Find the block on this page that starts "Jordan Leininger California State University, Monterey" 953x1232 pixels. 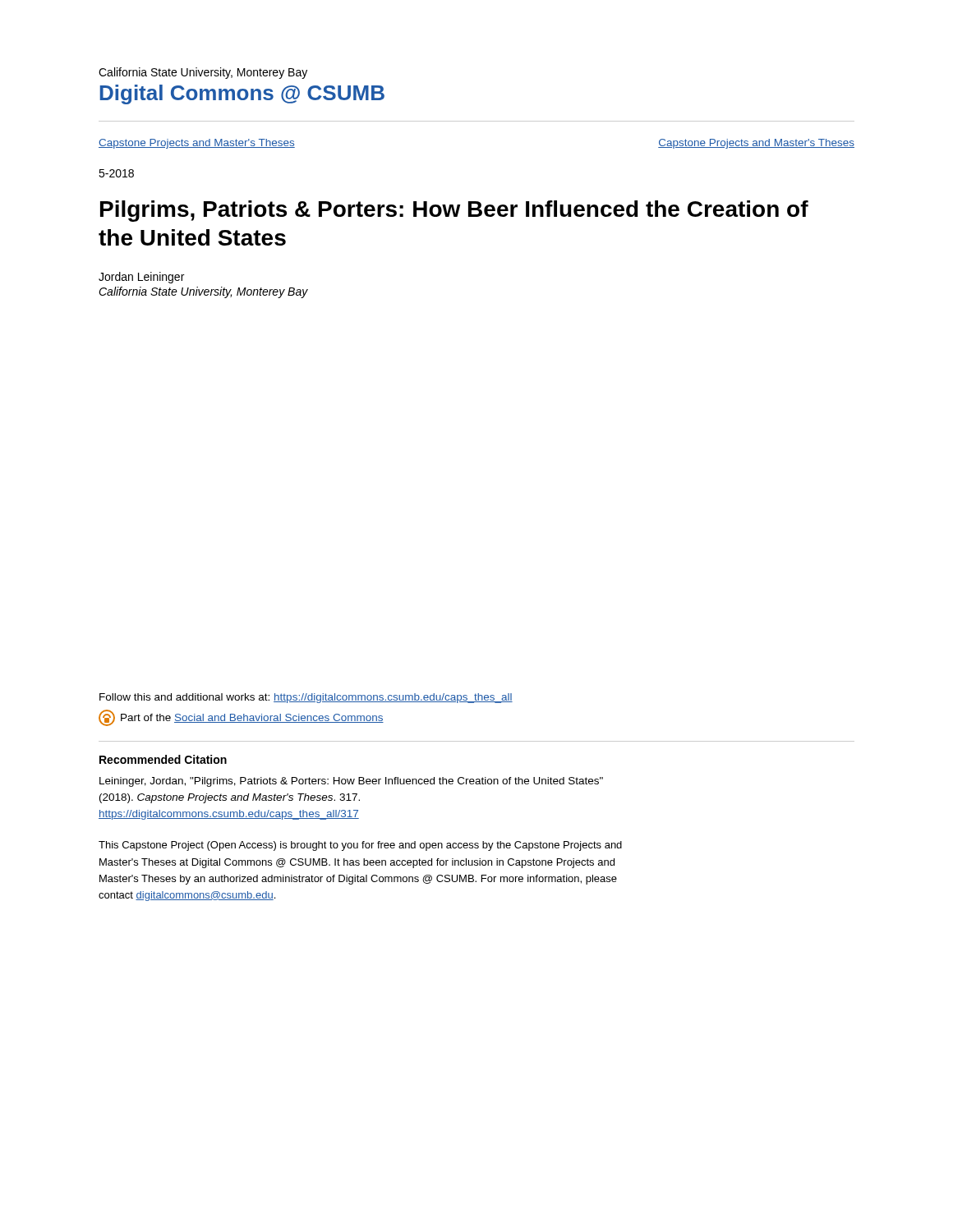141,278
